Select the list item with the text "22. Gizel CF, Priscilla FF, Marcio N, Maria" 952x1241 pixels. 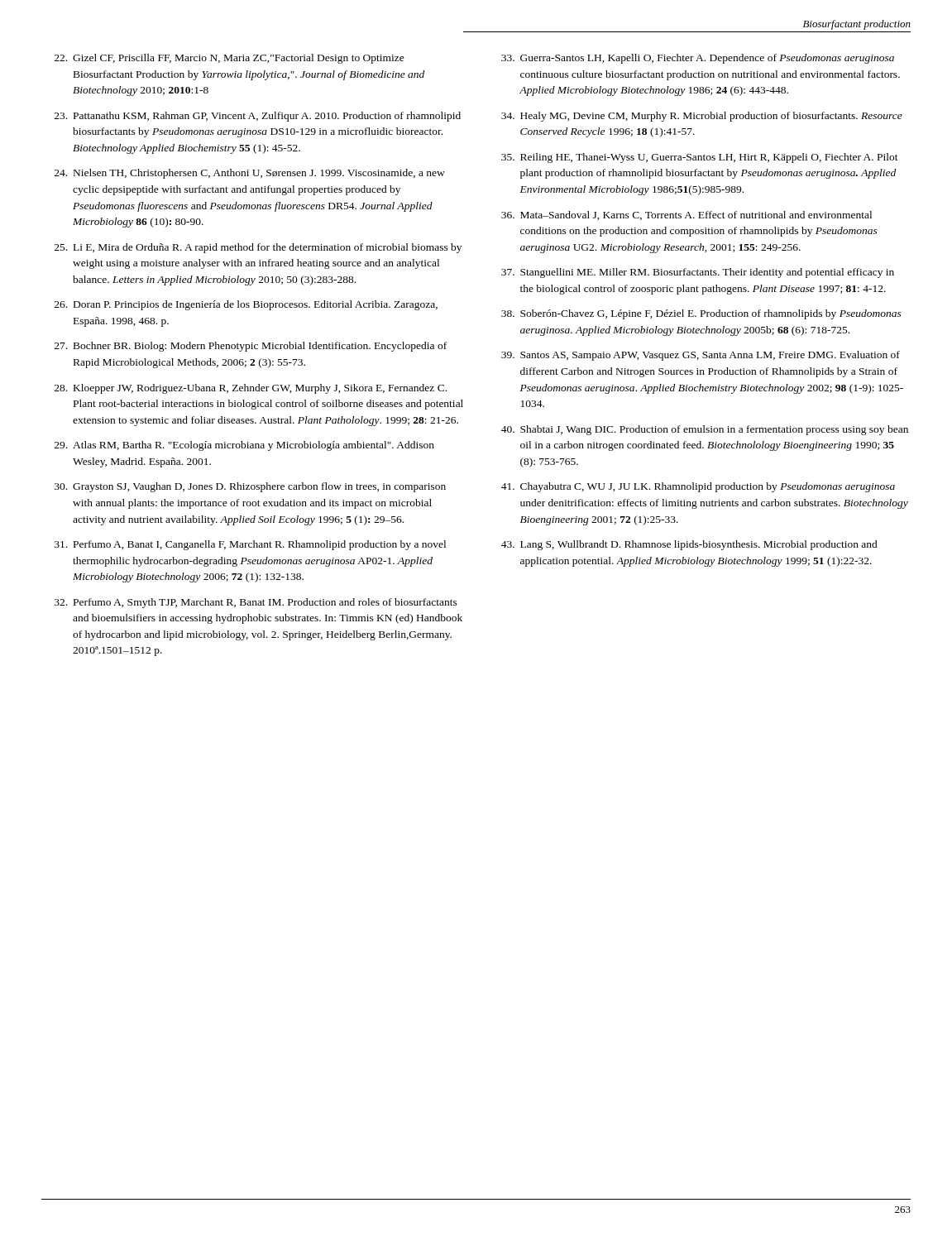(252, 74)
